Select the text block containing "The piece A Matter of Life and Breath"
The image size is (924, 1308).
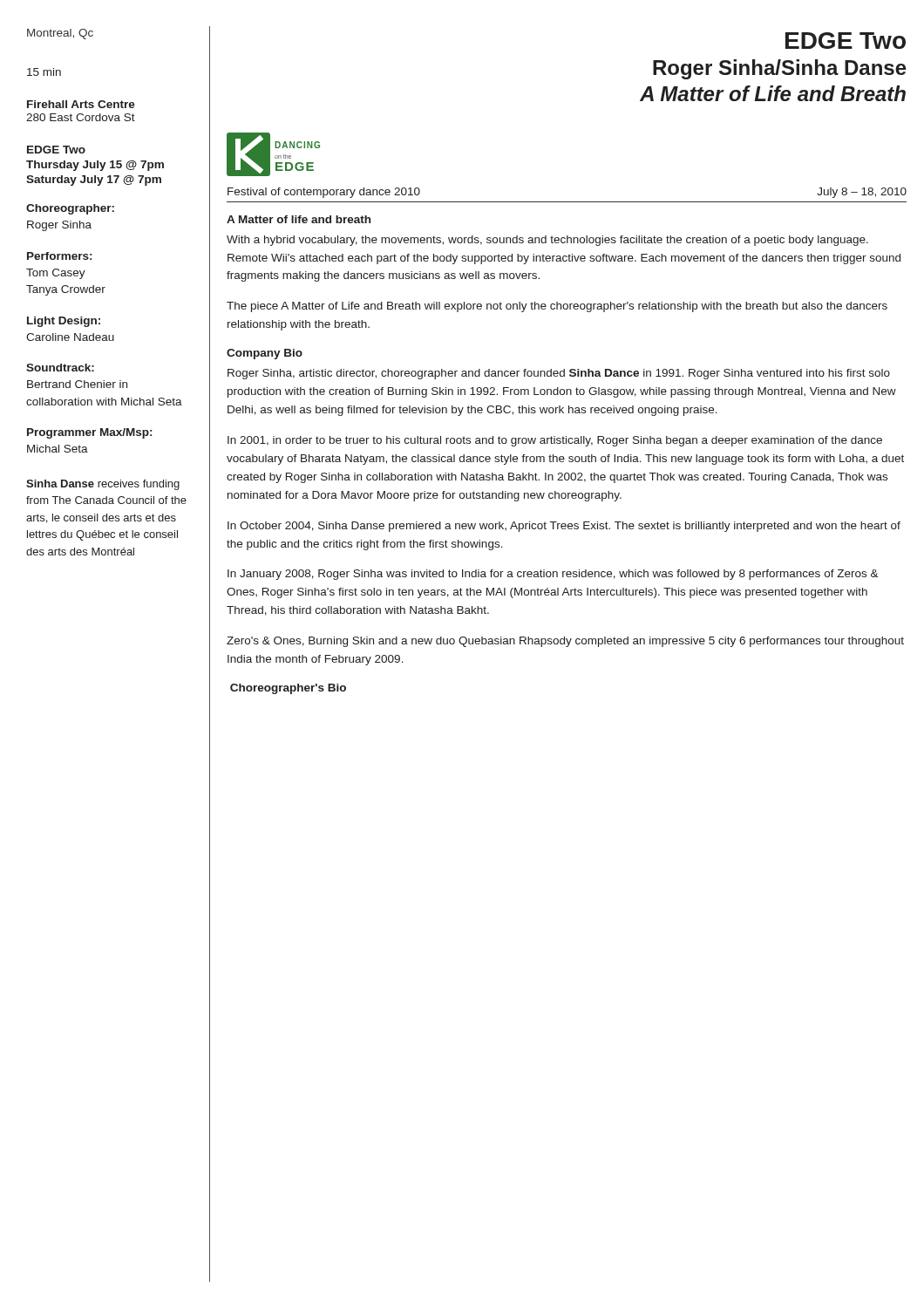557,315
